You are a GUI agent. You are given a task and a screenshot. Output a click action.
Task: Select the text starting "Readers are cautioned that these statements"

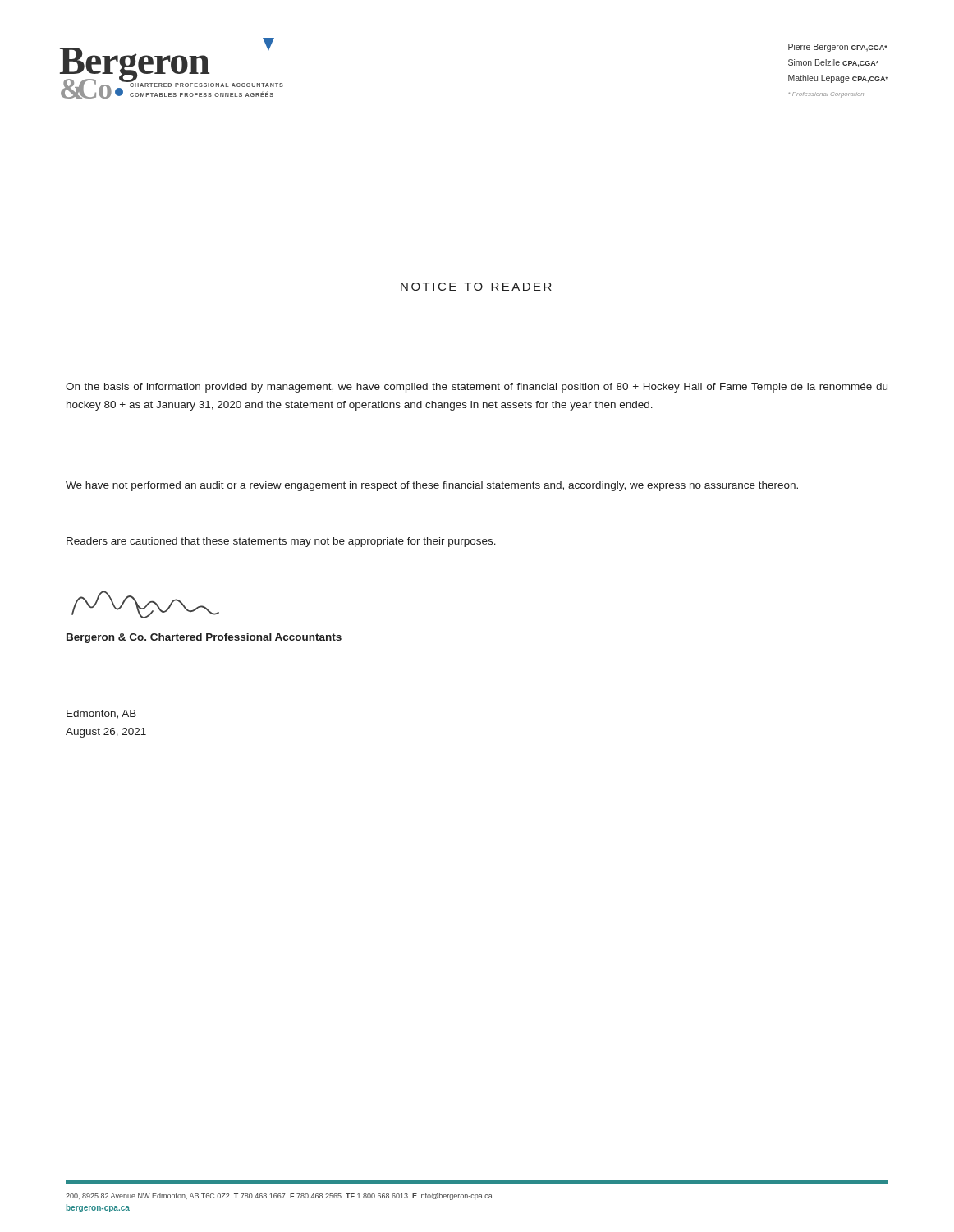click(x=281, y=541)
